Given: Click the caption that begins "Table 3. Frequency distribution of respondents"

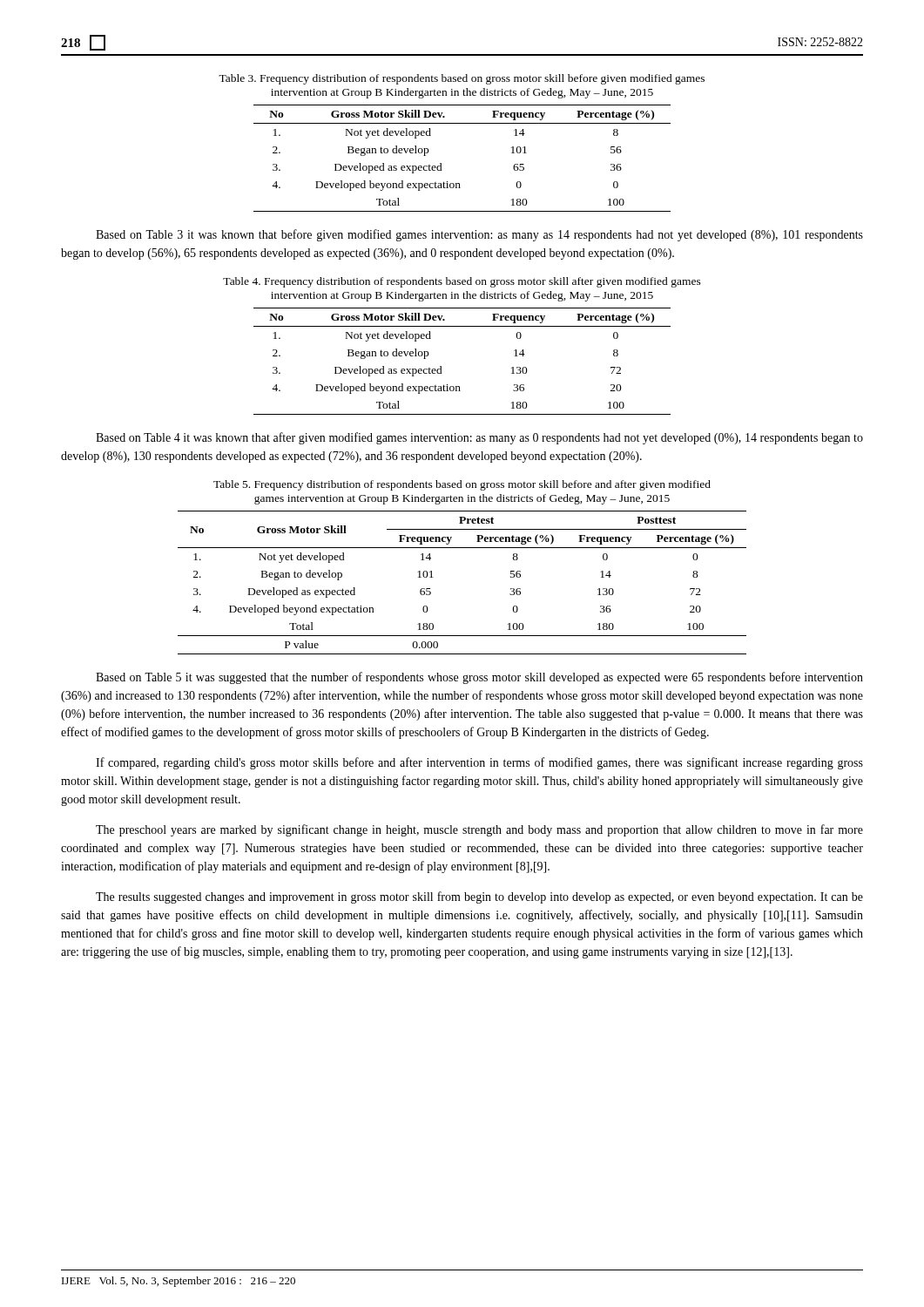Looking at the screenshot, I should pos(462,85).
